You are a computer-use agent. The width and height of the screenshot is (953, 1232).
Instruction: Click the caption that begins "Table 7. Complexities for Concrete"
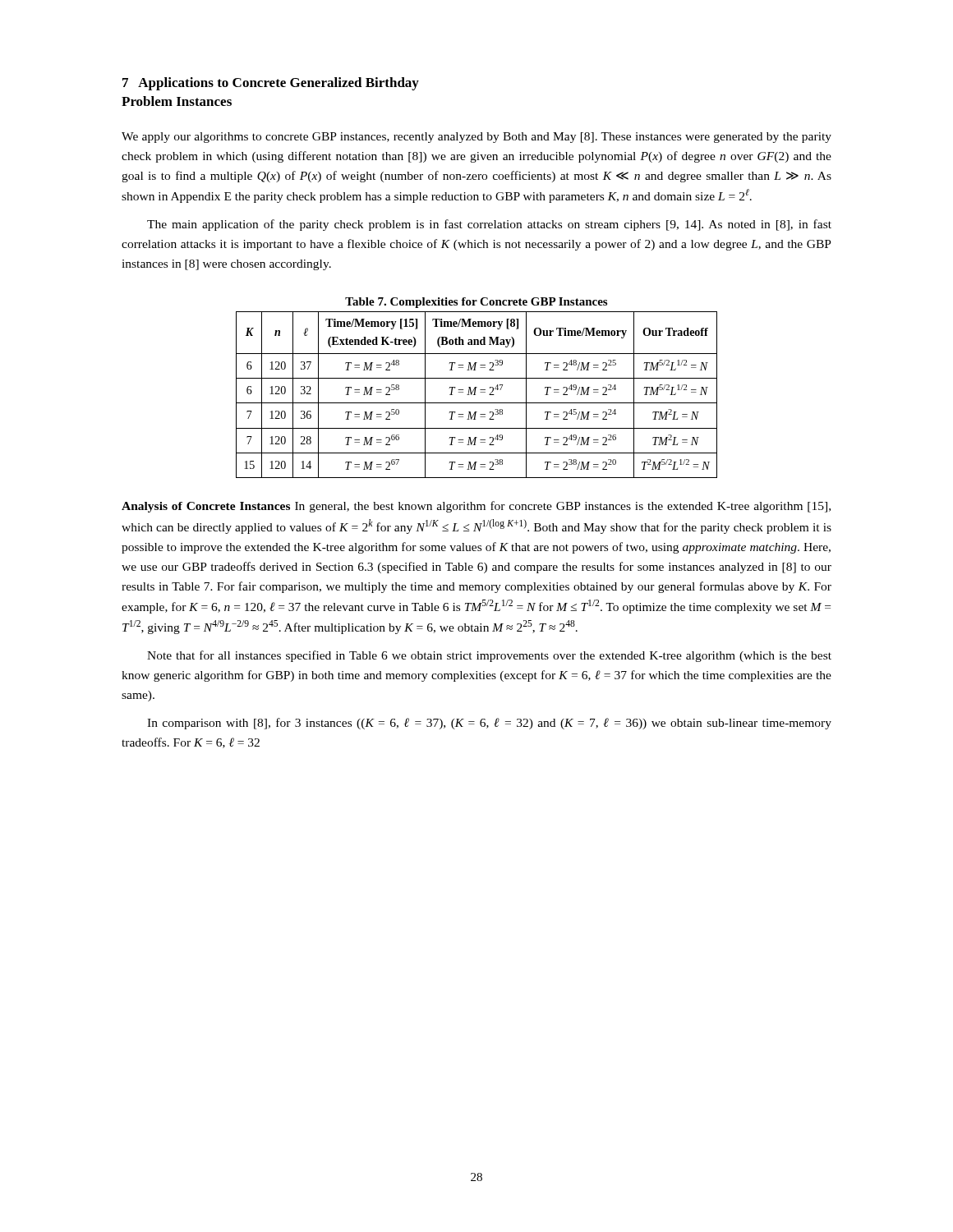click(476, 302)
